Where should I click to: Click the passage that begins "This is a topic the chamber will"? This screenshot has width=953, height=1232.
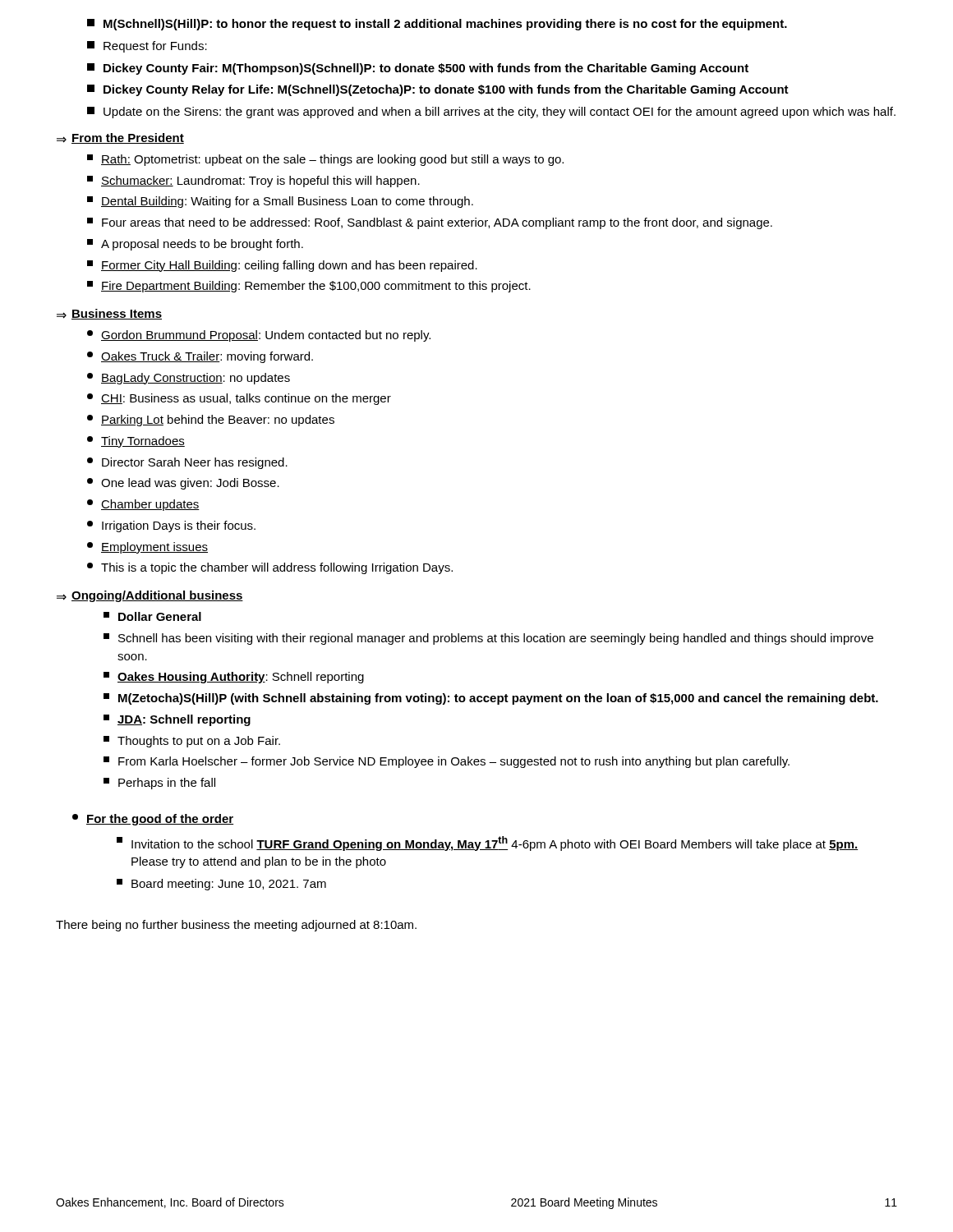270,568
